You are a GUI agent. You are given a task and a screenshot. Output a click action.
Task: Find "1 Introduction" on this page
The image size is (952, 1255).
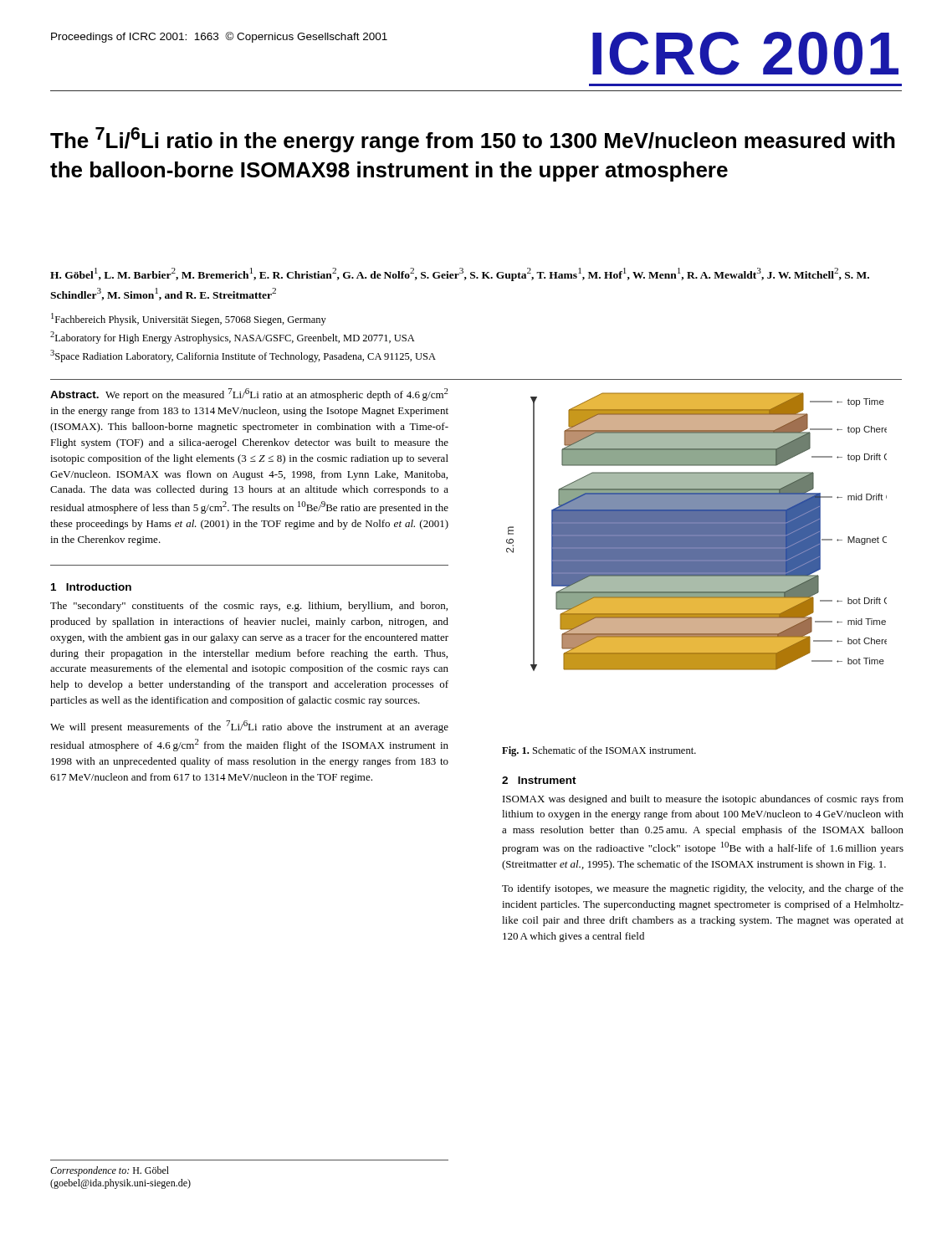click(91, 587)
